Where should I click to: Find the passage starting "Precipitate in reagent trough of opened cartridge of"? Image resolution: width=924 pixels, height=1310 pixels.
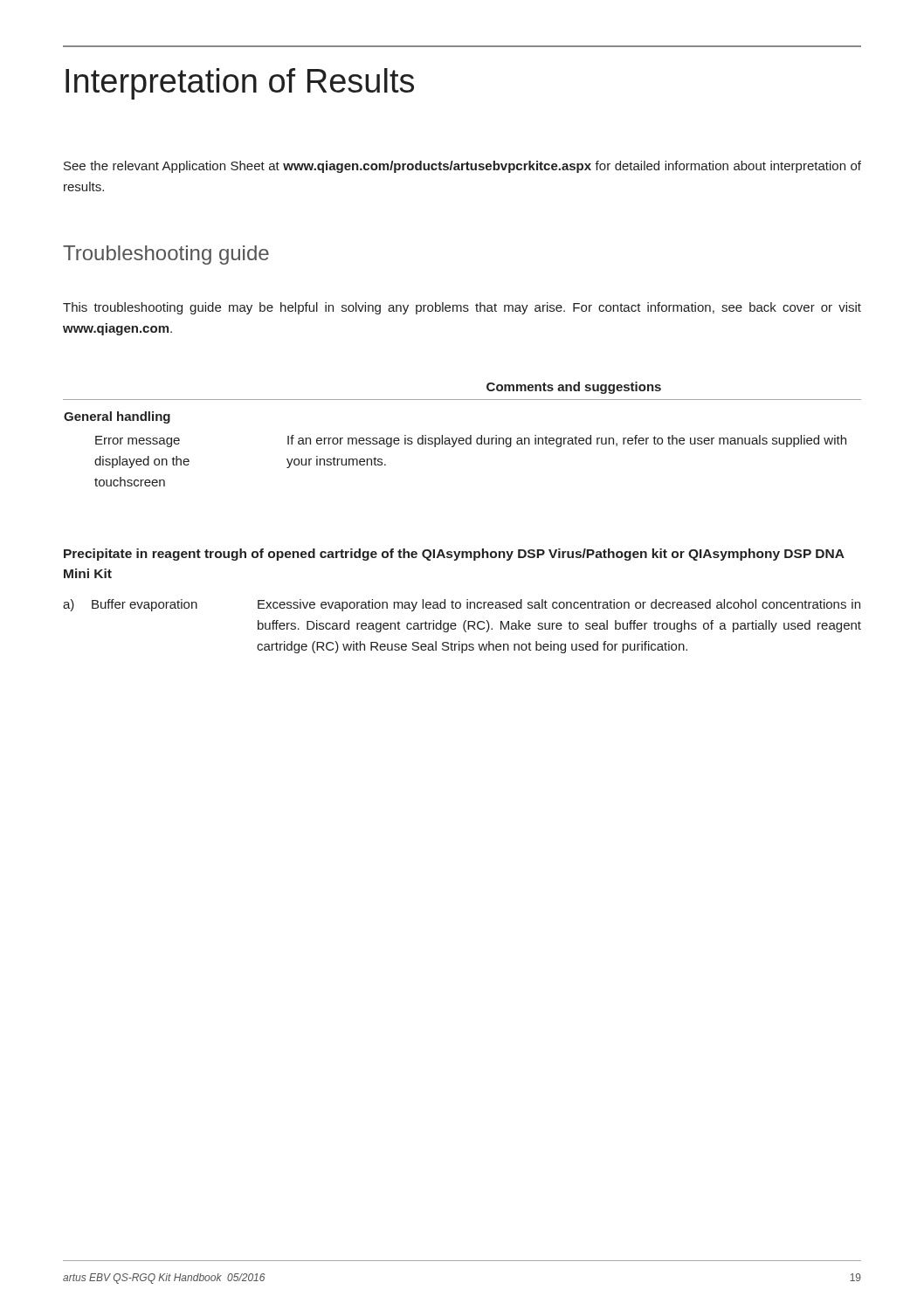(x=453, y=563)
